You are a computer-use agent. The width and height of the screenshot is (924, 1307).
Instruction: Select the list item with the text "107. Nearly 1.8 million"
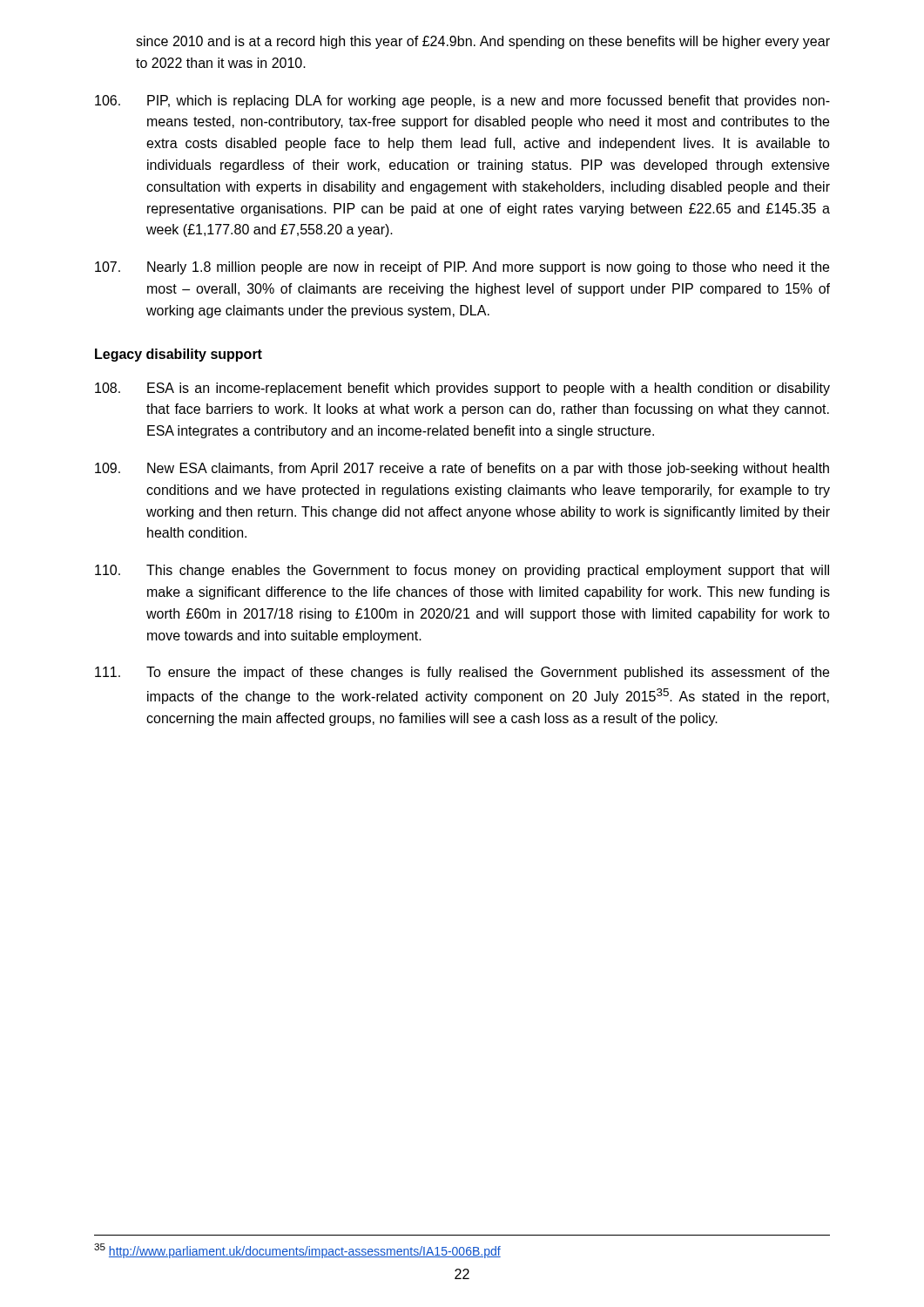pyautogui.click(x=462, y=290)
